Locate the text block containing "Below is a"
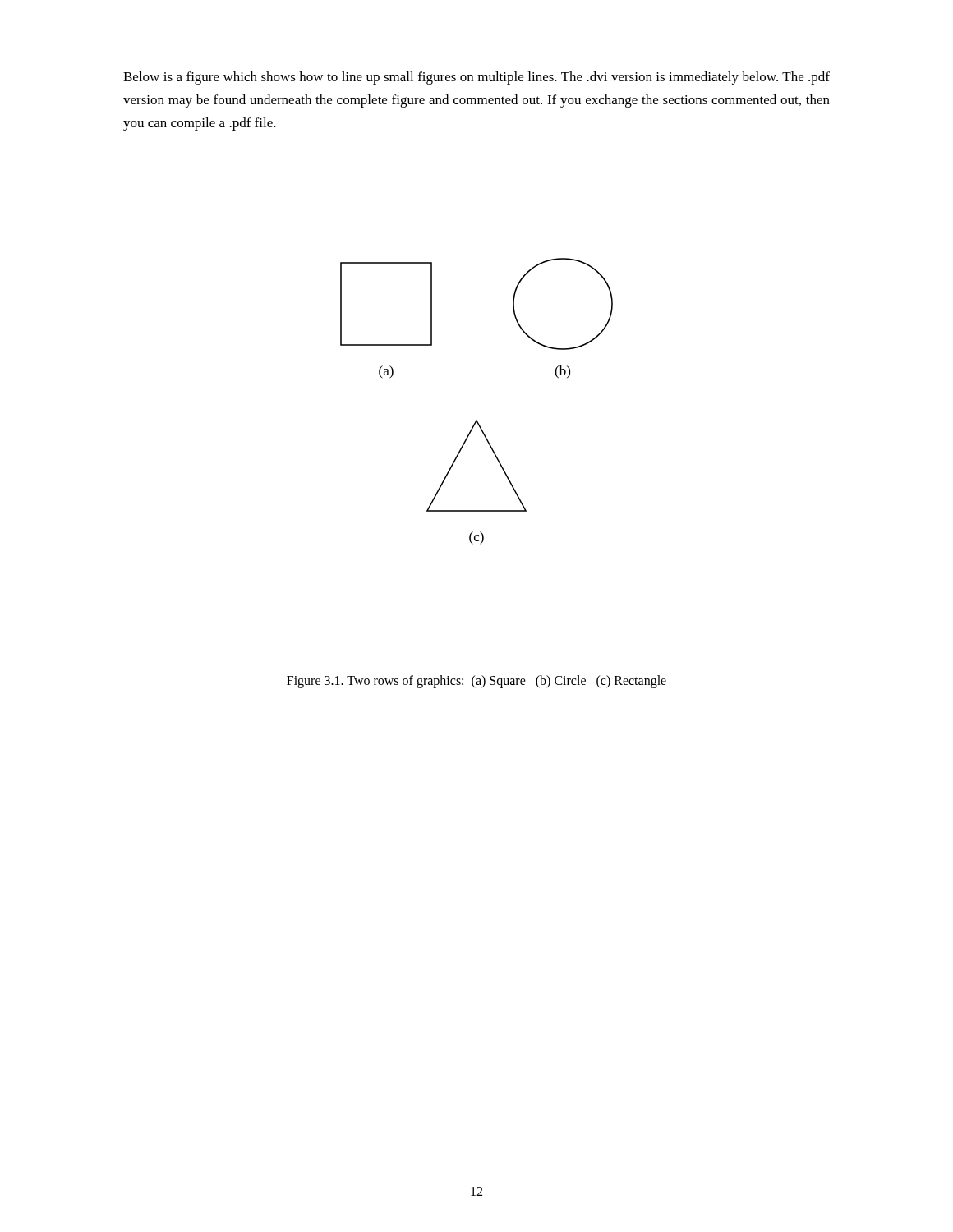Screen dimensions: 1232x953 point(476,100)
